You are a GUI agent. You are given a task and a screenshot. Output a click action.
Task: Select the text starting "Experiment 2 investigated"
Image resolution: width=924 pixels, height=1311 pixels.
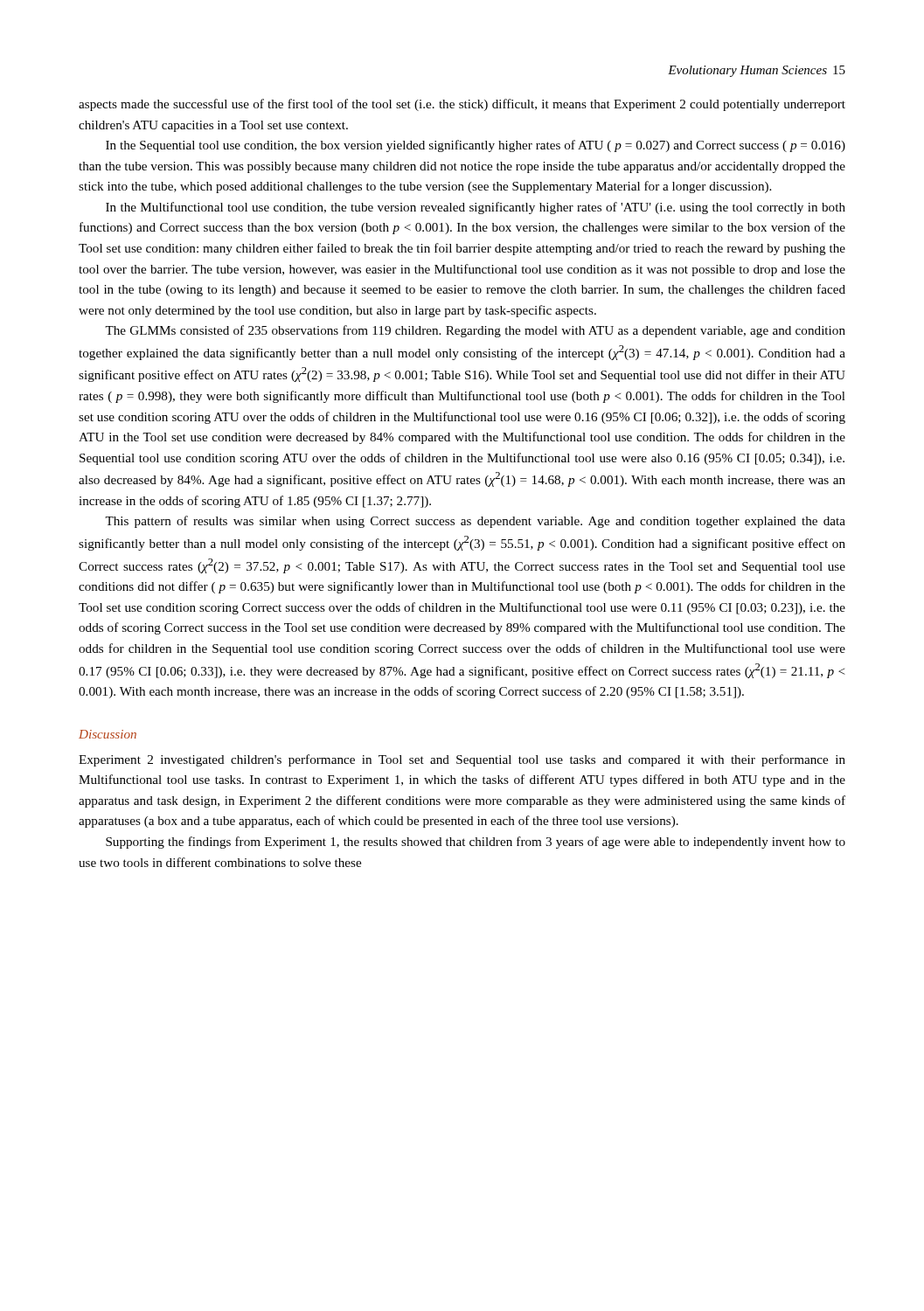462,811
